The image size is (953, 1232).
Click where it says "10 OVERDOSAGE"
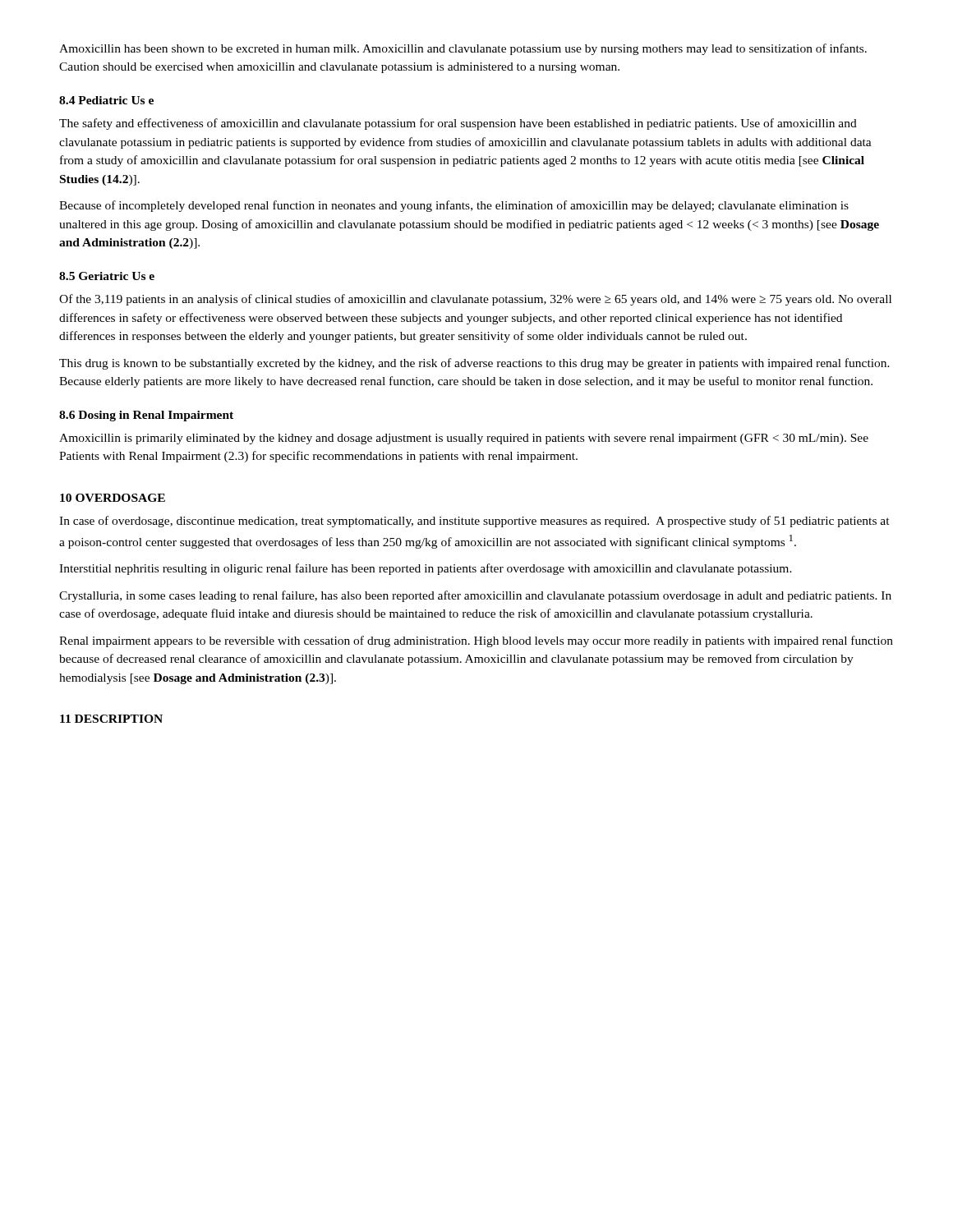click(x=112, y=497)
